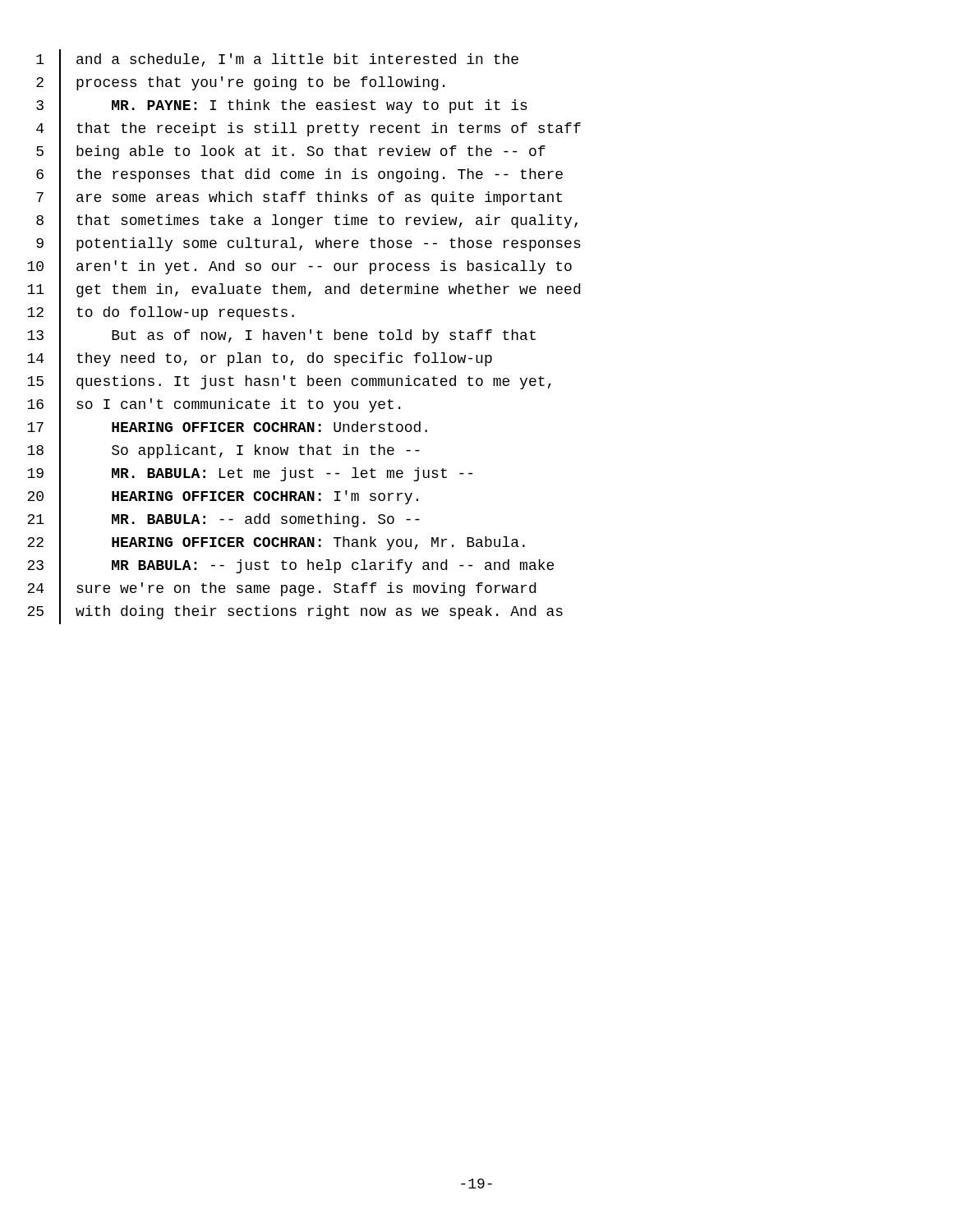Locate the list item that reads "2 process that you're"
Image resolution: width=953 pixels, height=1232 pixels.
pos(240,84)
